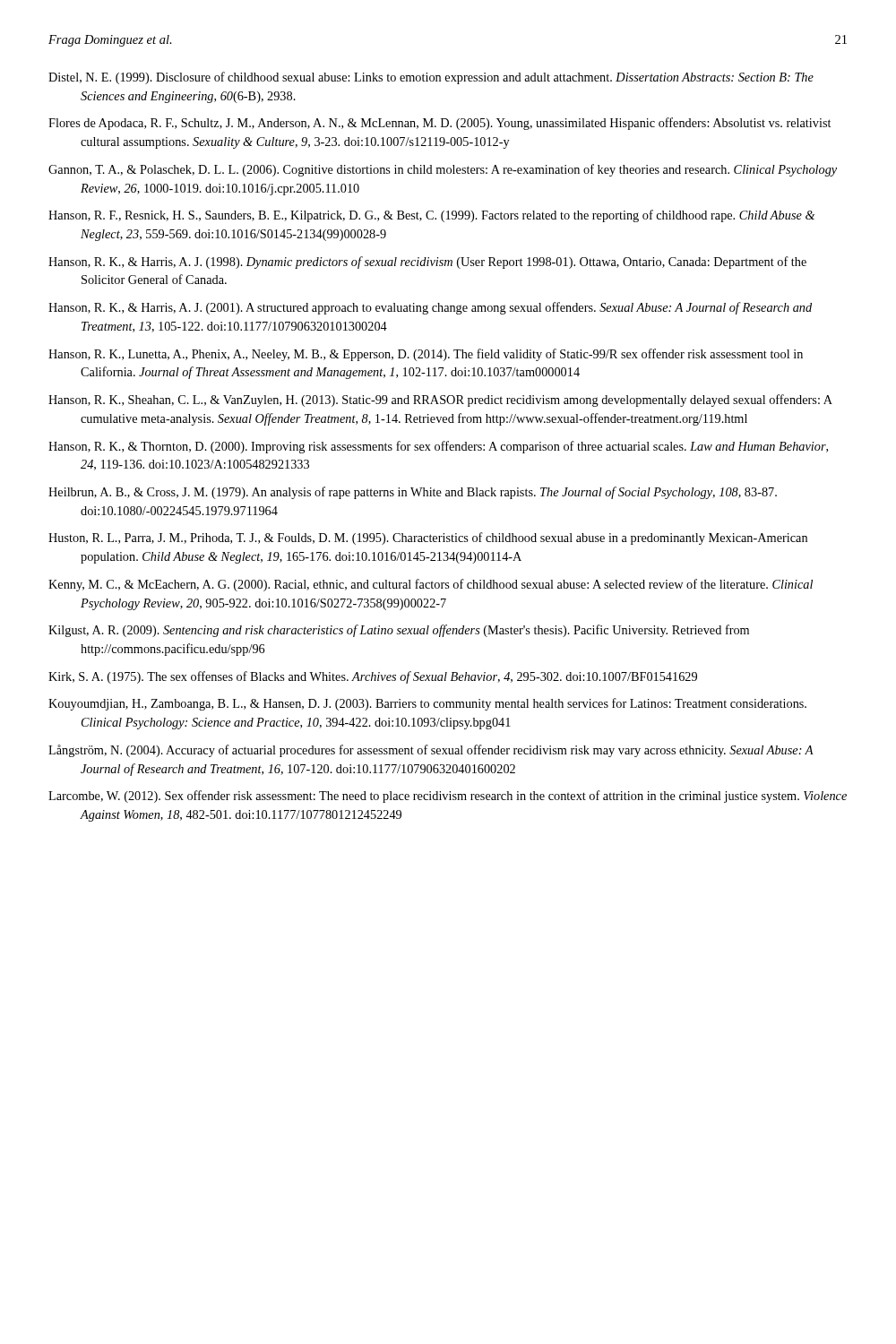Click the passage that begins "Hanson, R. F., Resnick, H."
Screen dimensions: 1344x896
pyautogui.click(x=432, y=225)
